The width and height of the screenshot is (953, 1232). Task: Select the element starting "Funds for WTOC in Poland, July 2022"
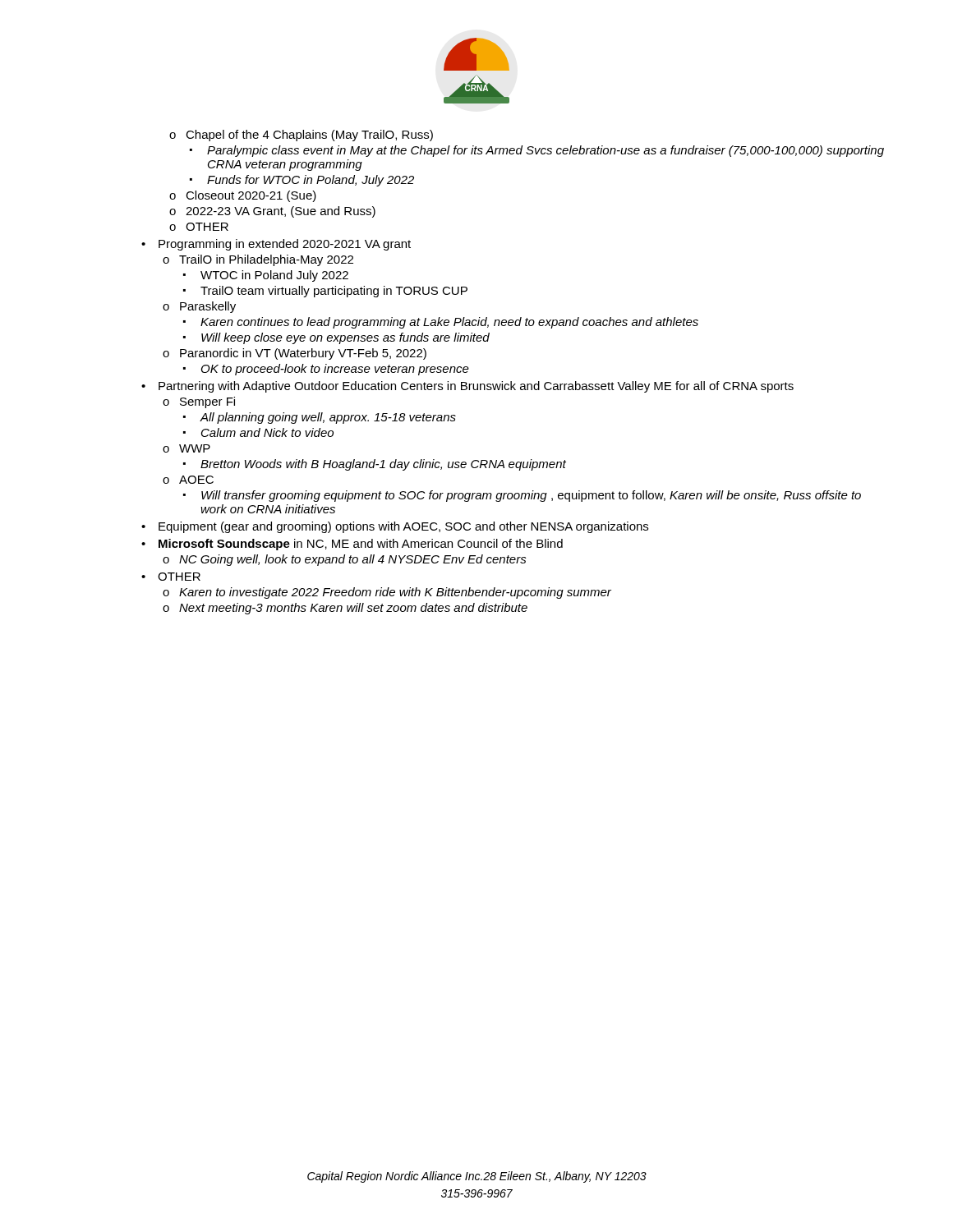(x=311, y=179)
